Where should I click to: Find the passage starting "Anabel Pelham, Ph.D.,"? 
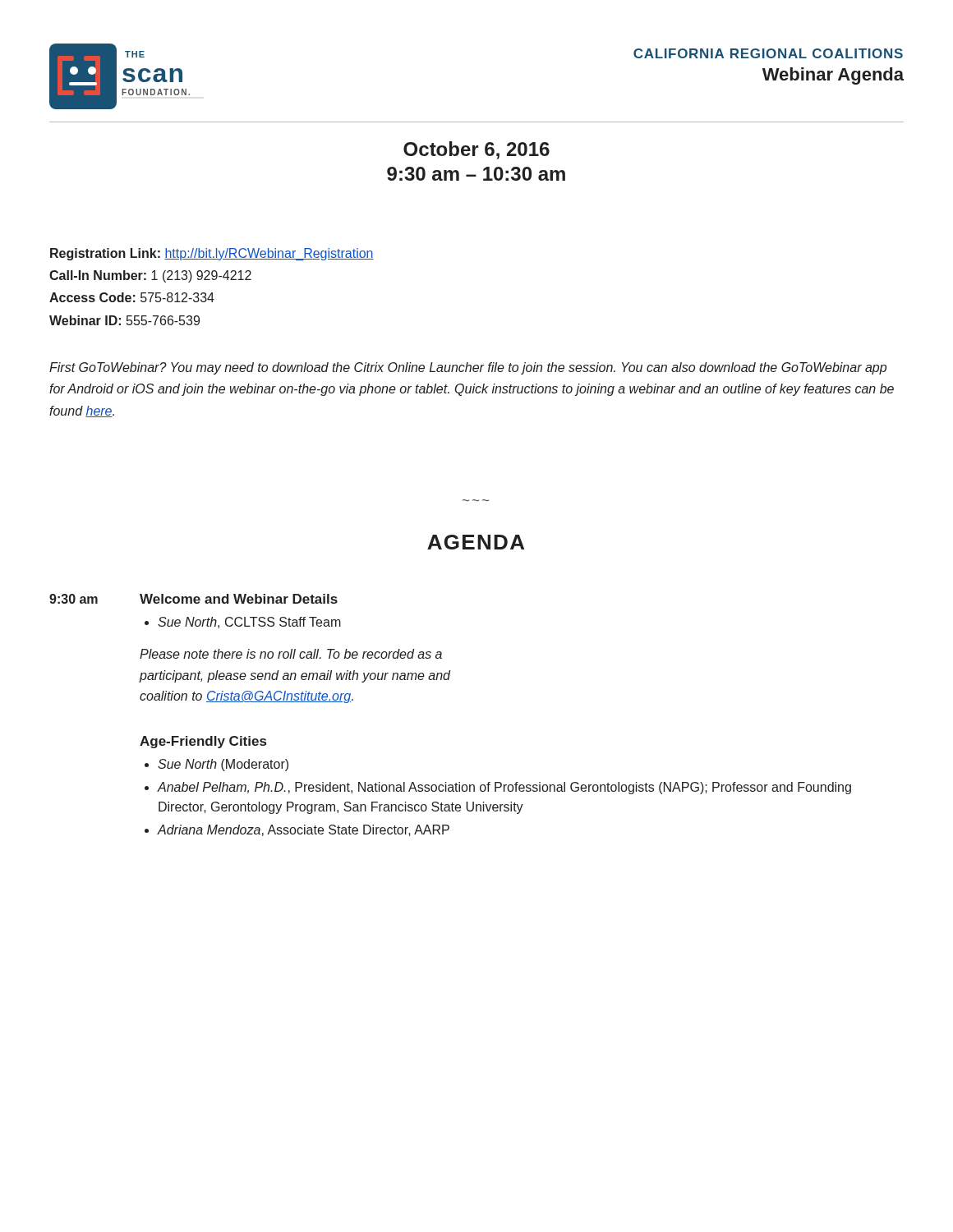click(505, 797)
